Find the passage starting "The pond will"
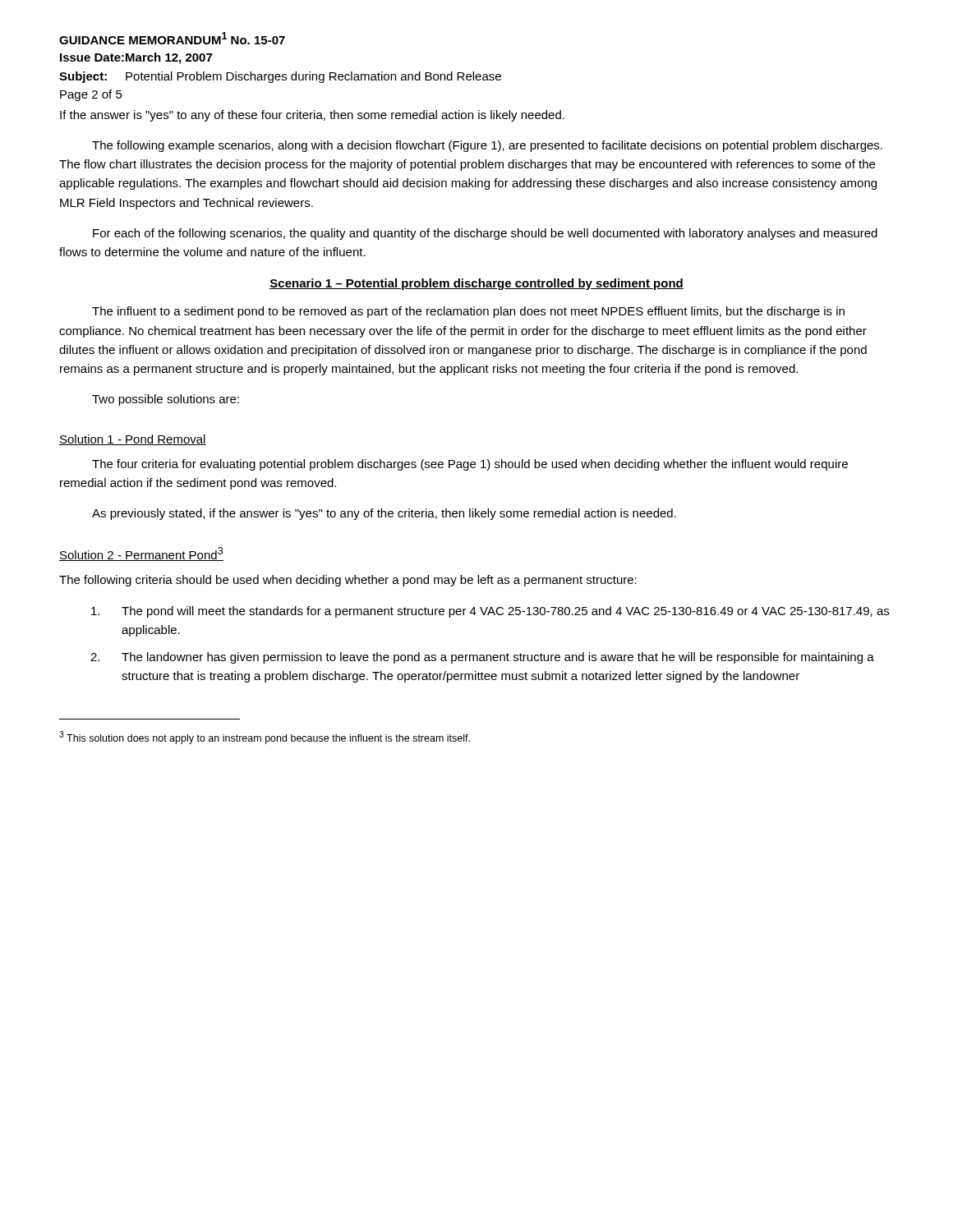This screenshot has width=953, height=1232. pos(476,620)
